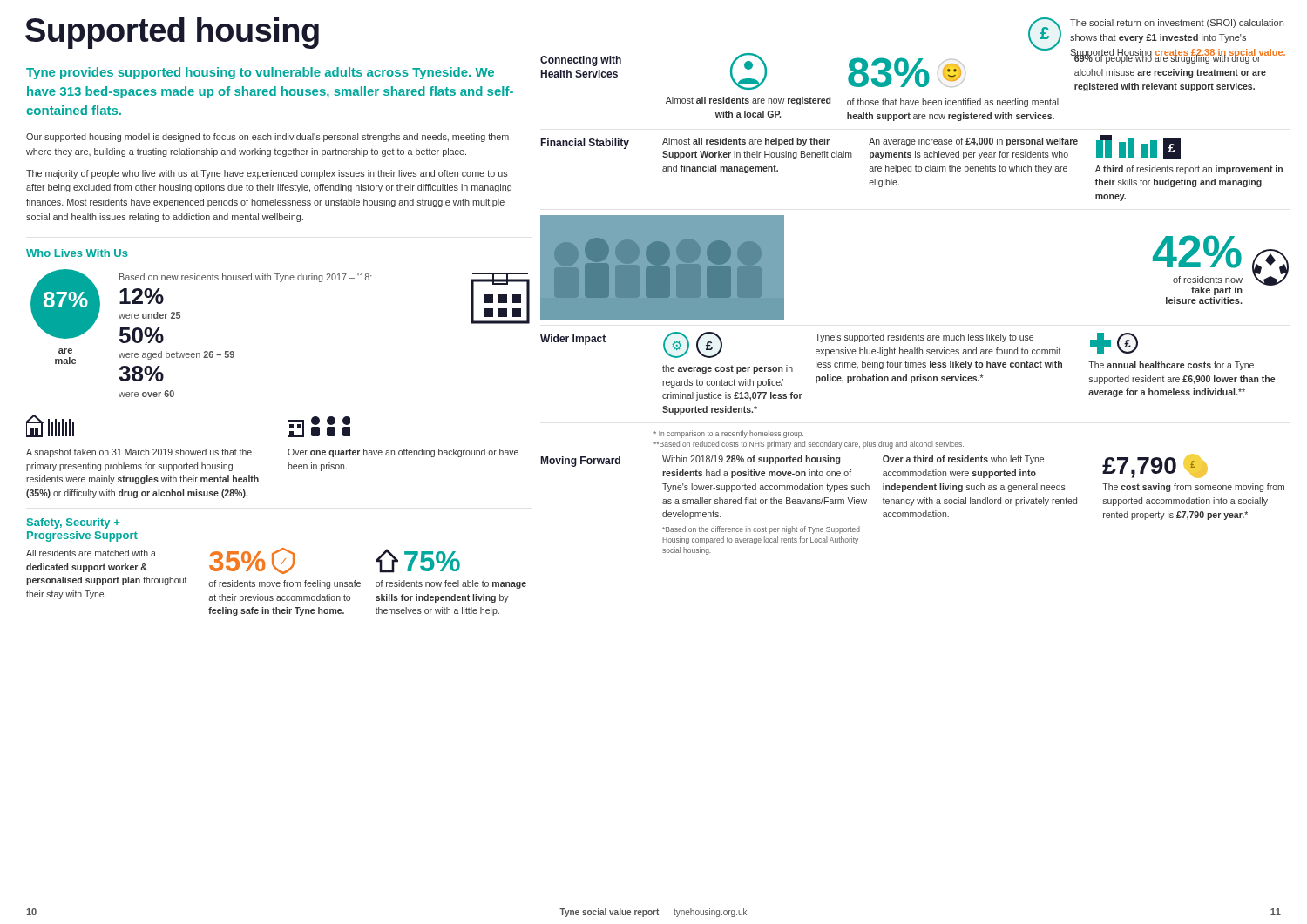Select the text block containing "£ A third of residents"

pos(1192,168)
